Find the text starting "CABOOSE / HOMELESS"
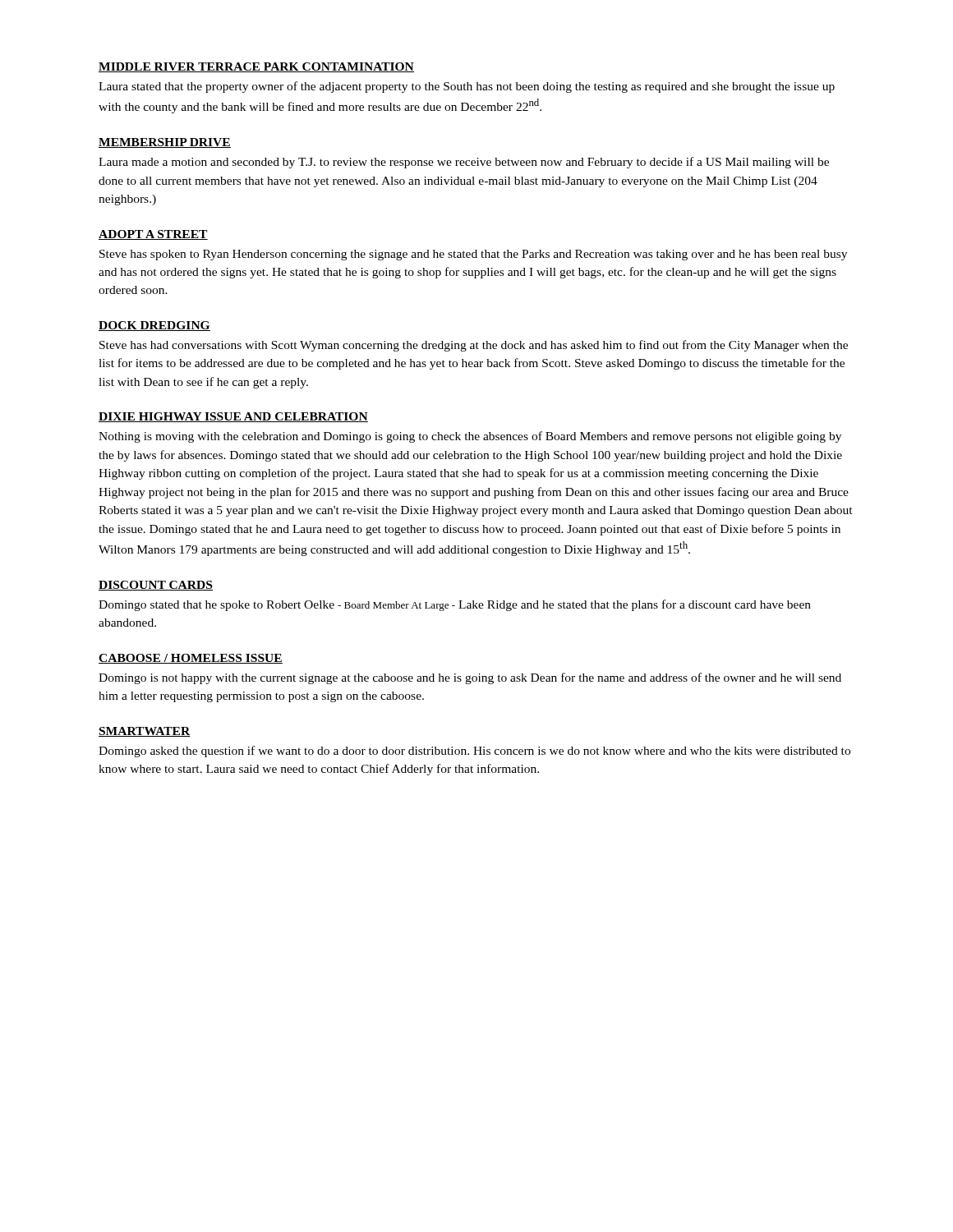953x1232 pixels. tap(190, 657)
